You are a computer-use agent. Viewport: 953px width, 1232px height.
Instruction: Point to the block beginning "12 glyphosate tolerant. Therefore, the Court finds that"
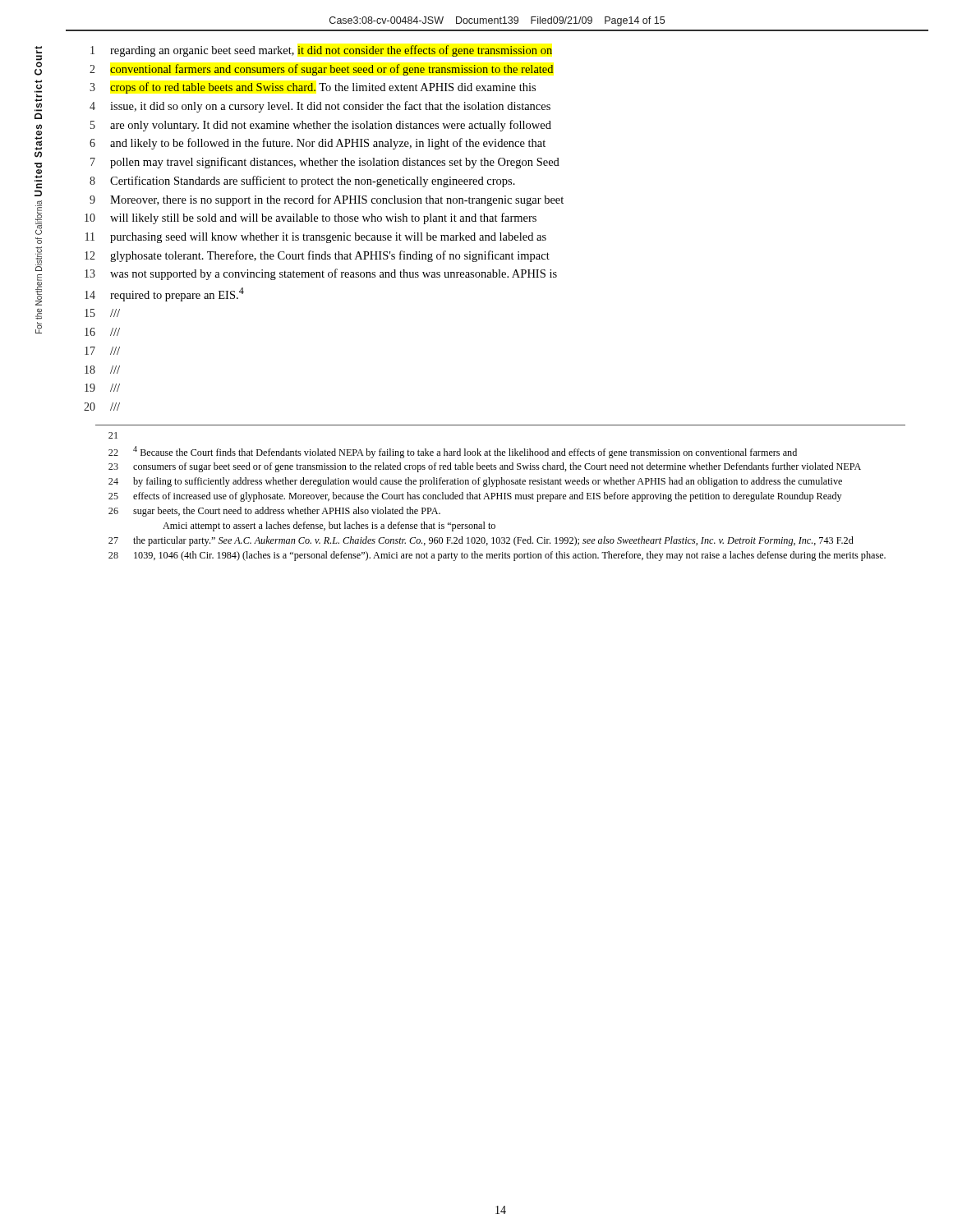click(x=500, y=255)
